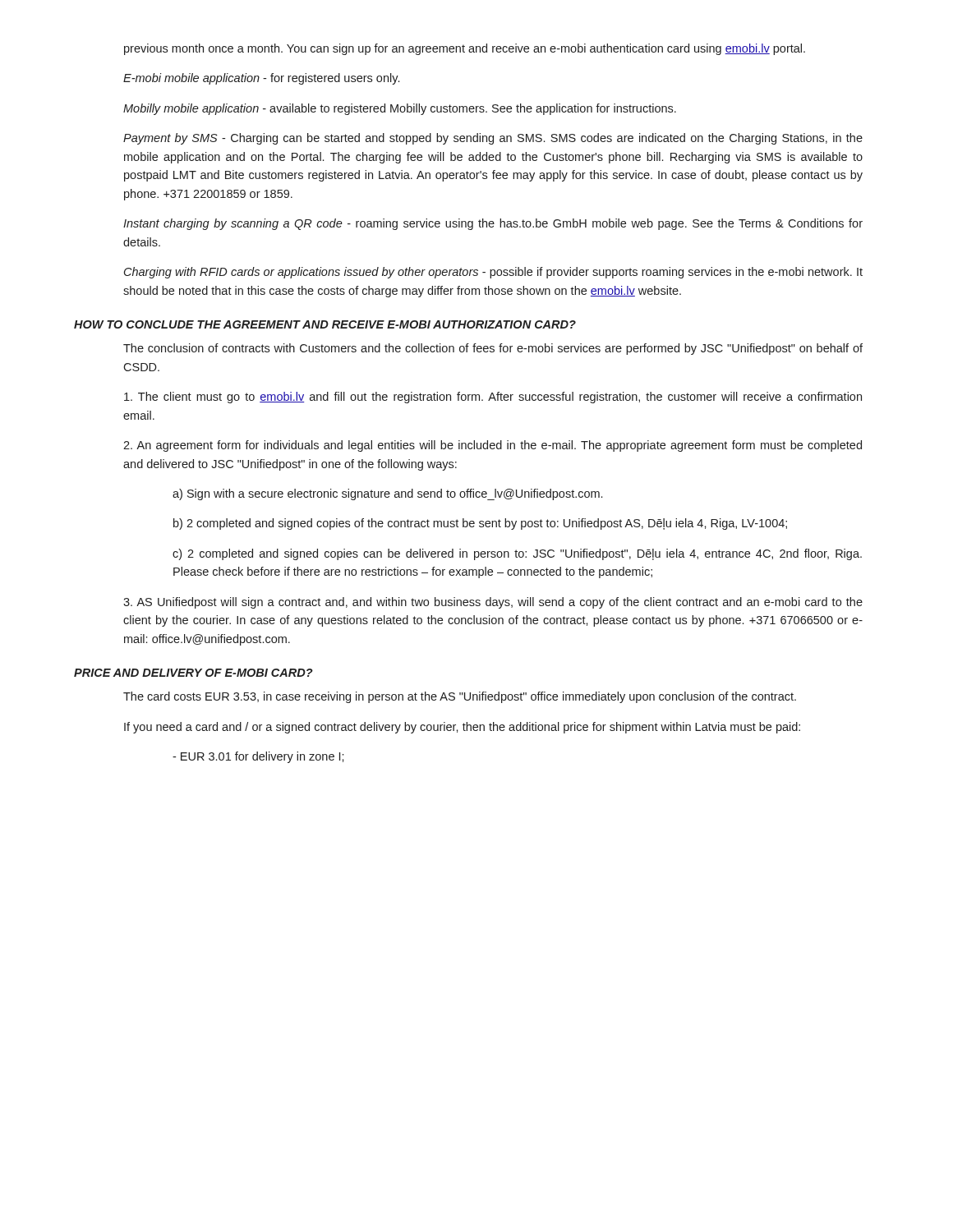Find the text block that says "The card costs EUR 3.53, in case receiving"
This screenshot has width=953, height=1232.
click(x=493, y=697)
